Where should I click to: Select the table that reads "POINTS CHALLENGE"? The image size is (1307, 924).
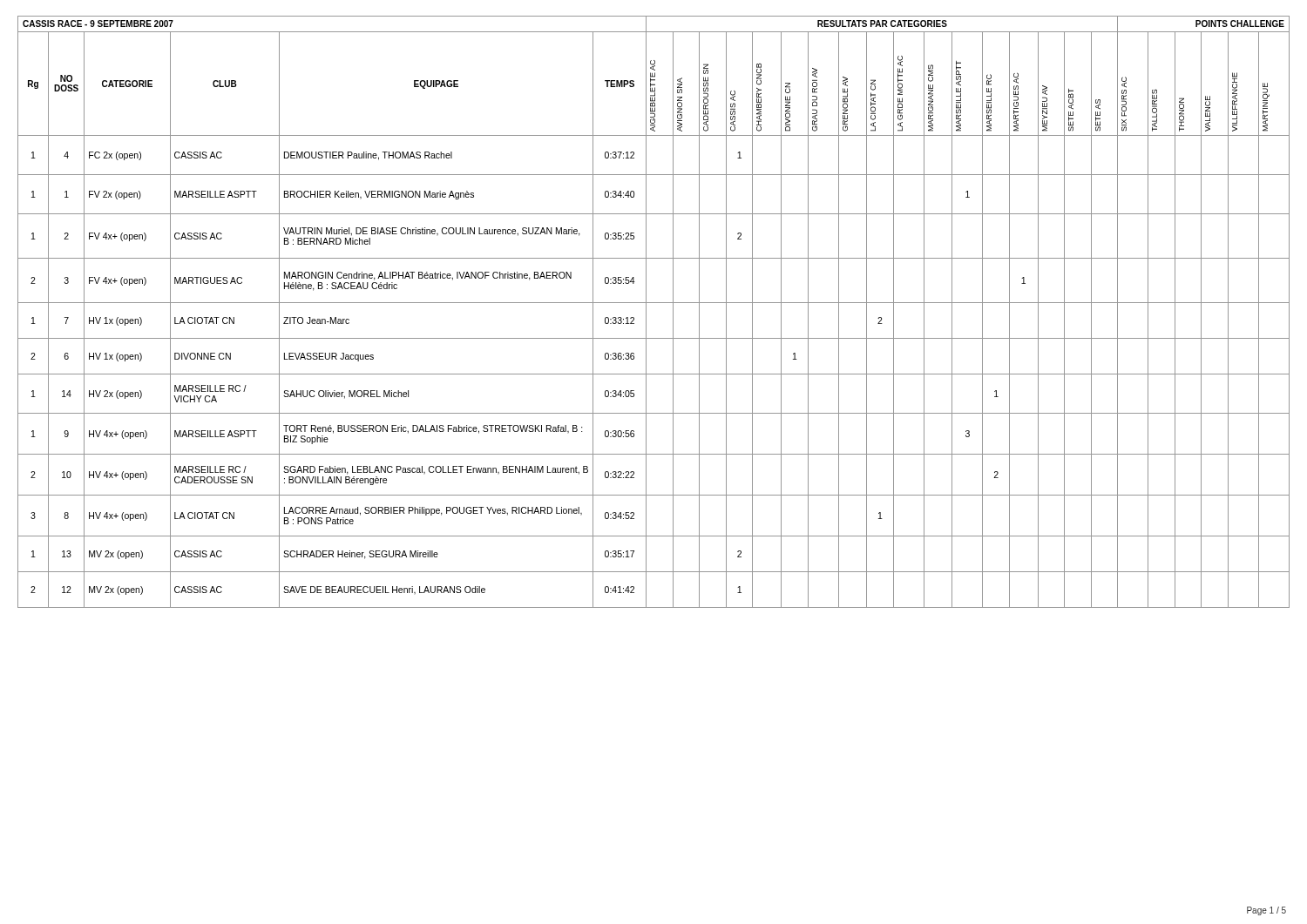[654, 312]
